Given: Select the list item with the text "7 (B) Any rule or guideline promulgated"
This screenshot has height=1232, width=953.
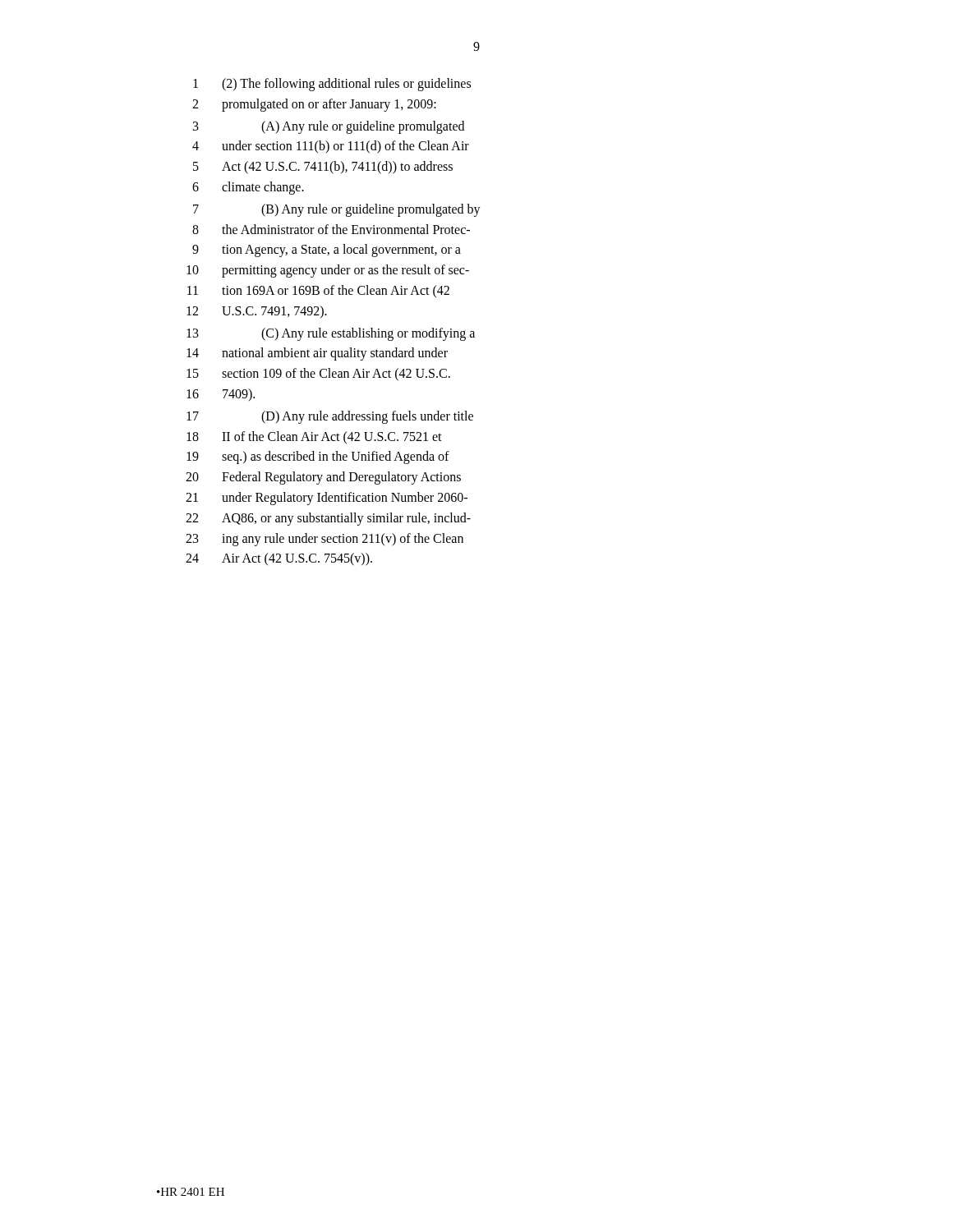Looking at the screenshot, I should point(318,210).
